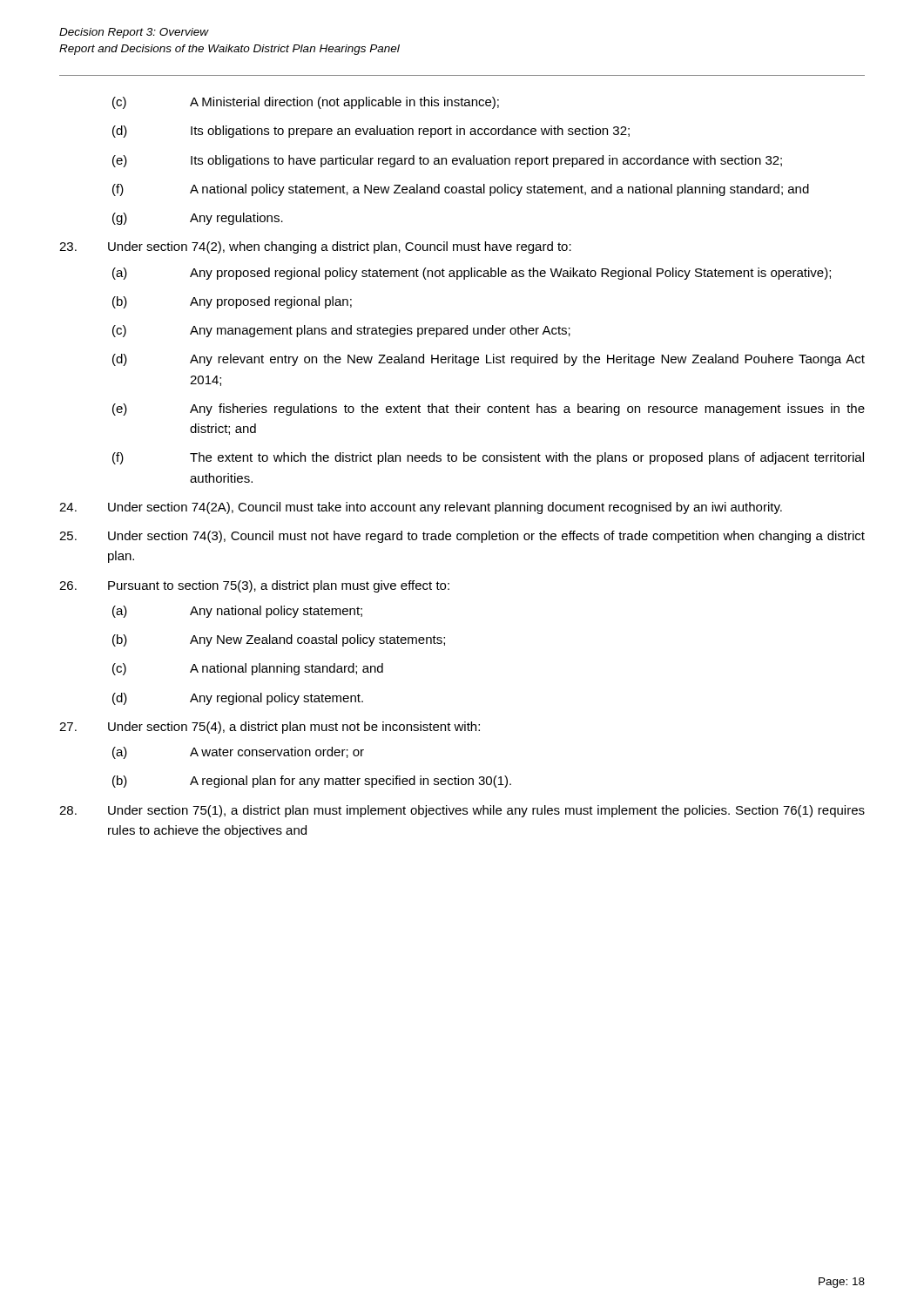Point to the passage starting "(d) Its obligations to prepare an"
This screenshot has width=924, height=1307.
[462, 131]
